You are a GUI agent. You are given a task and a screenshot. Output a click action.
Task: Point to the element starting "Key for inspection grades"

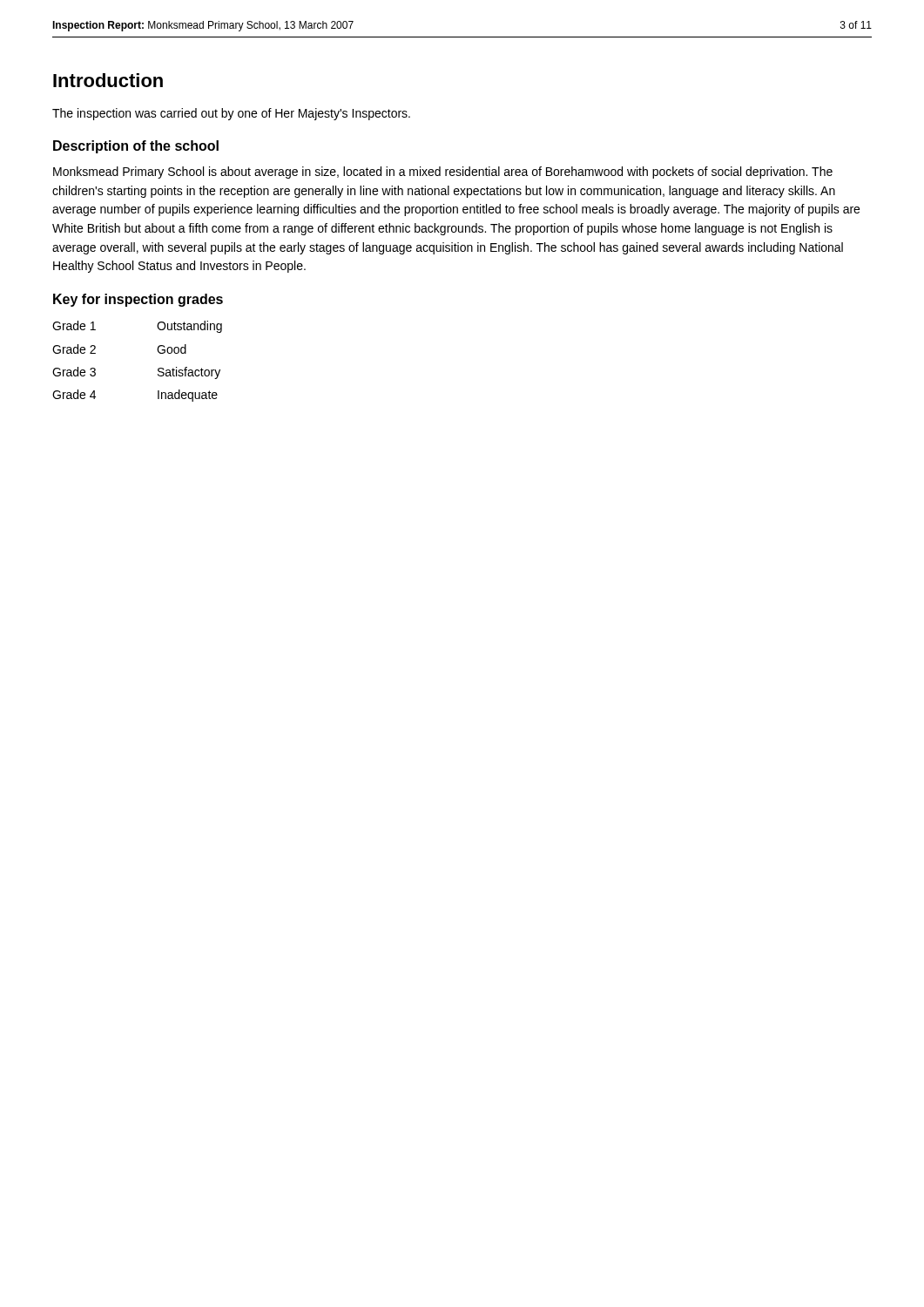coord(138,299)
